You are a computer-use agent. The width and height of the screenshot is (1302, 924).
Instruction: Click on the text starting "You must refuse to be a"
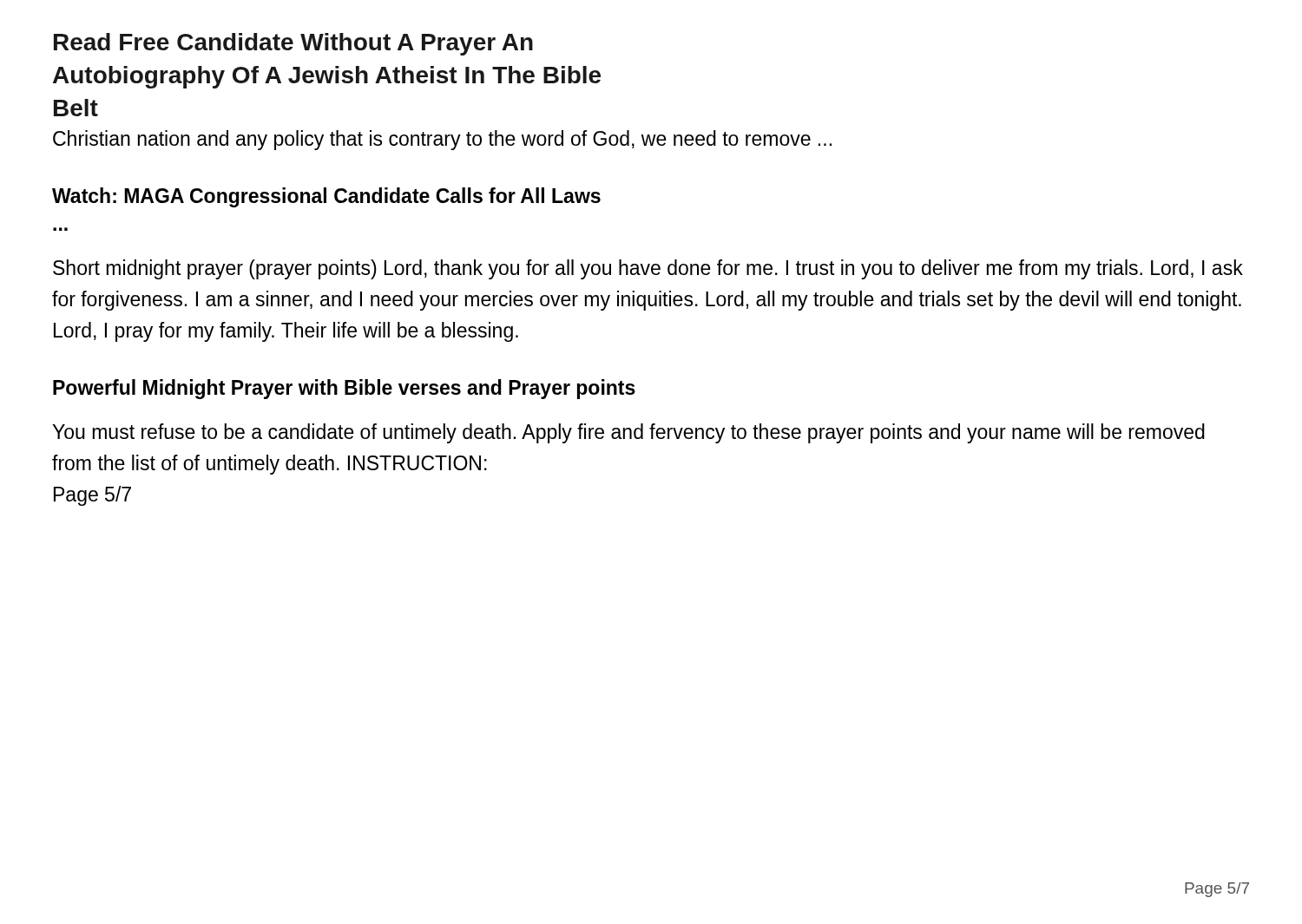point(628,433)
